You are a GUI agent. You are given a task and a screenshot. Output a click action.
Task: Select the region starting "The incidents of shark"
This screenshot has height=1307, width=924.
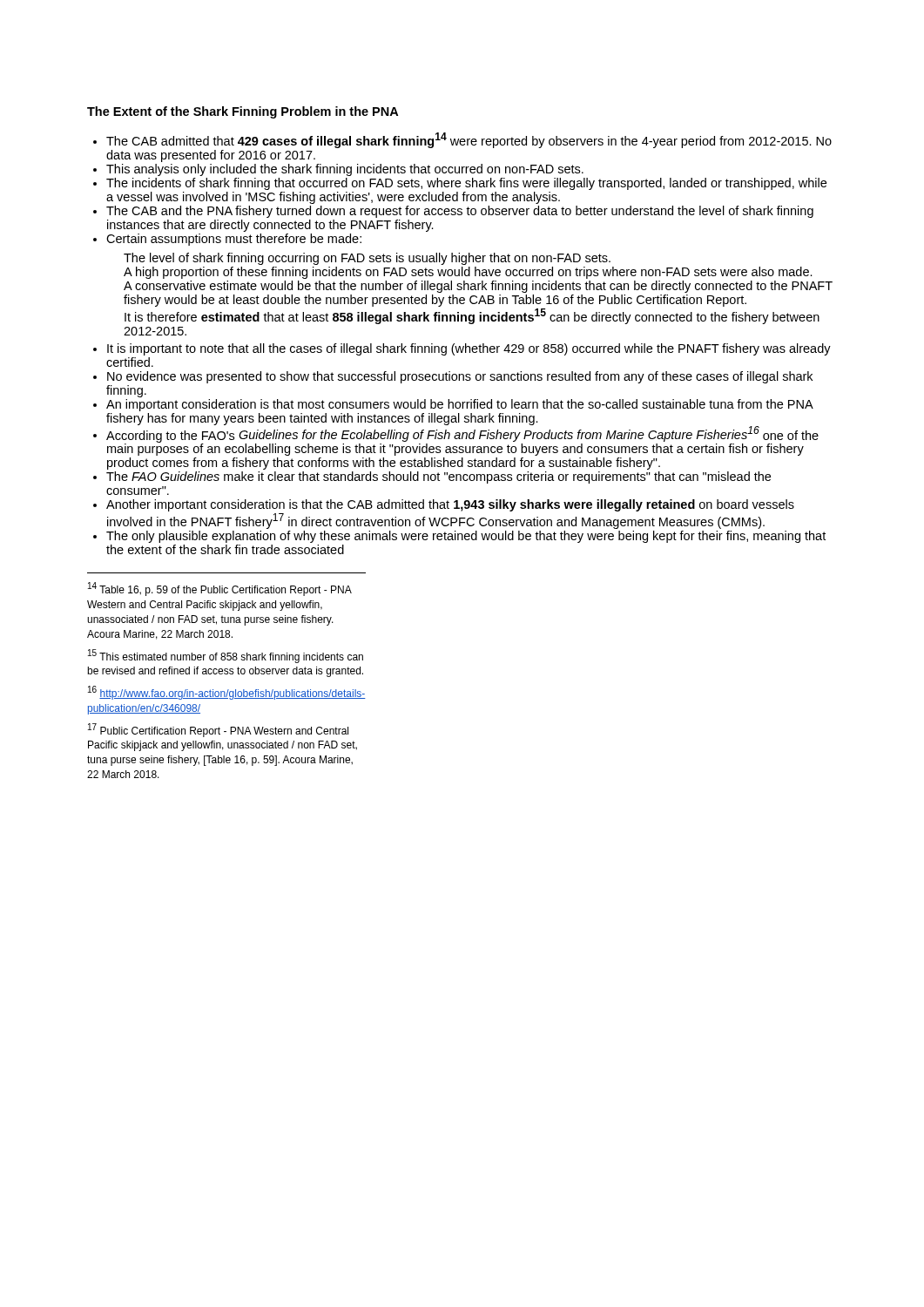click(472, 190)
